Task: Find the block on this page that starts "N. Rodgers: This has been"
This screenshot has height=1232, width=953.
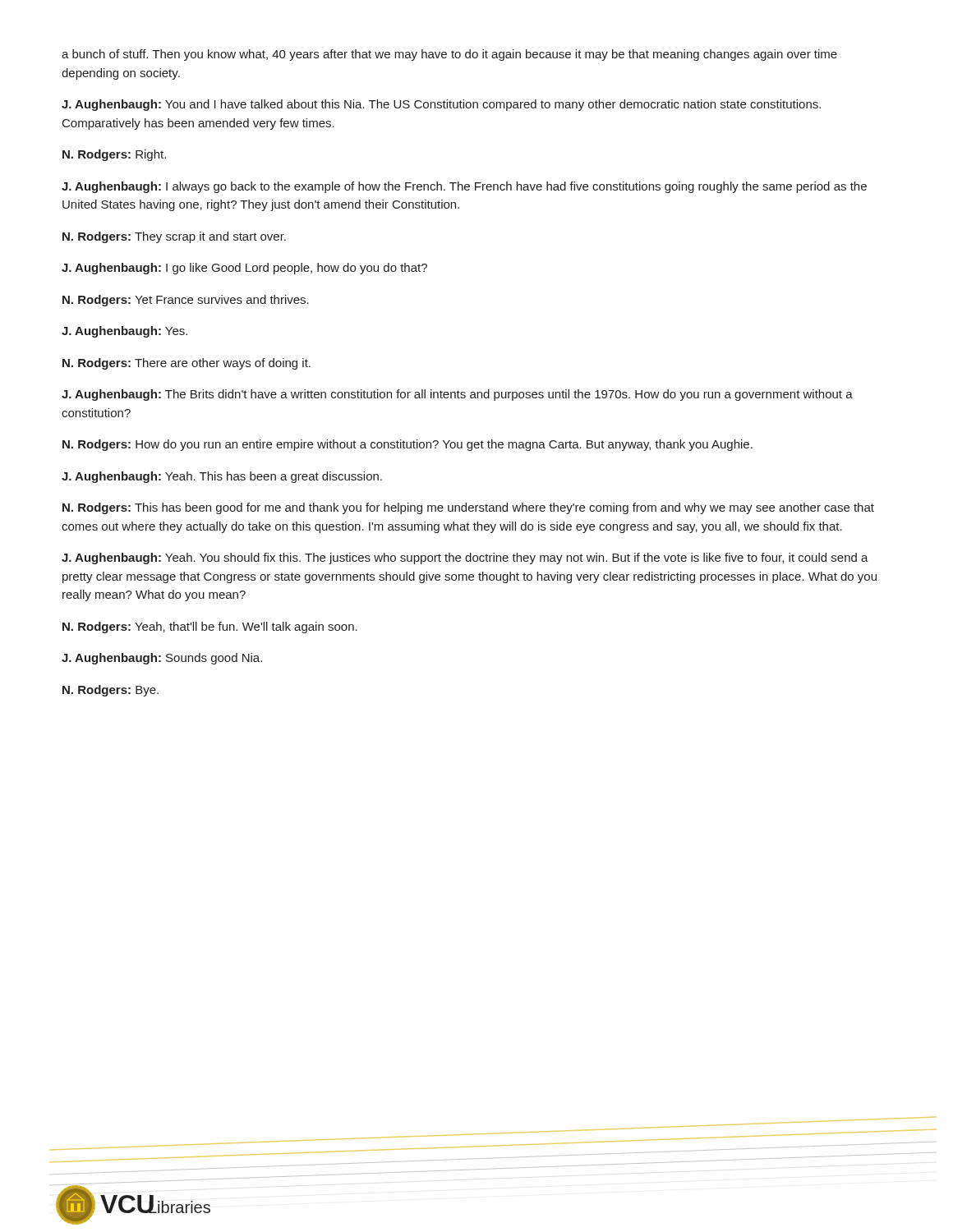Action: point(468,516)
